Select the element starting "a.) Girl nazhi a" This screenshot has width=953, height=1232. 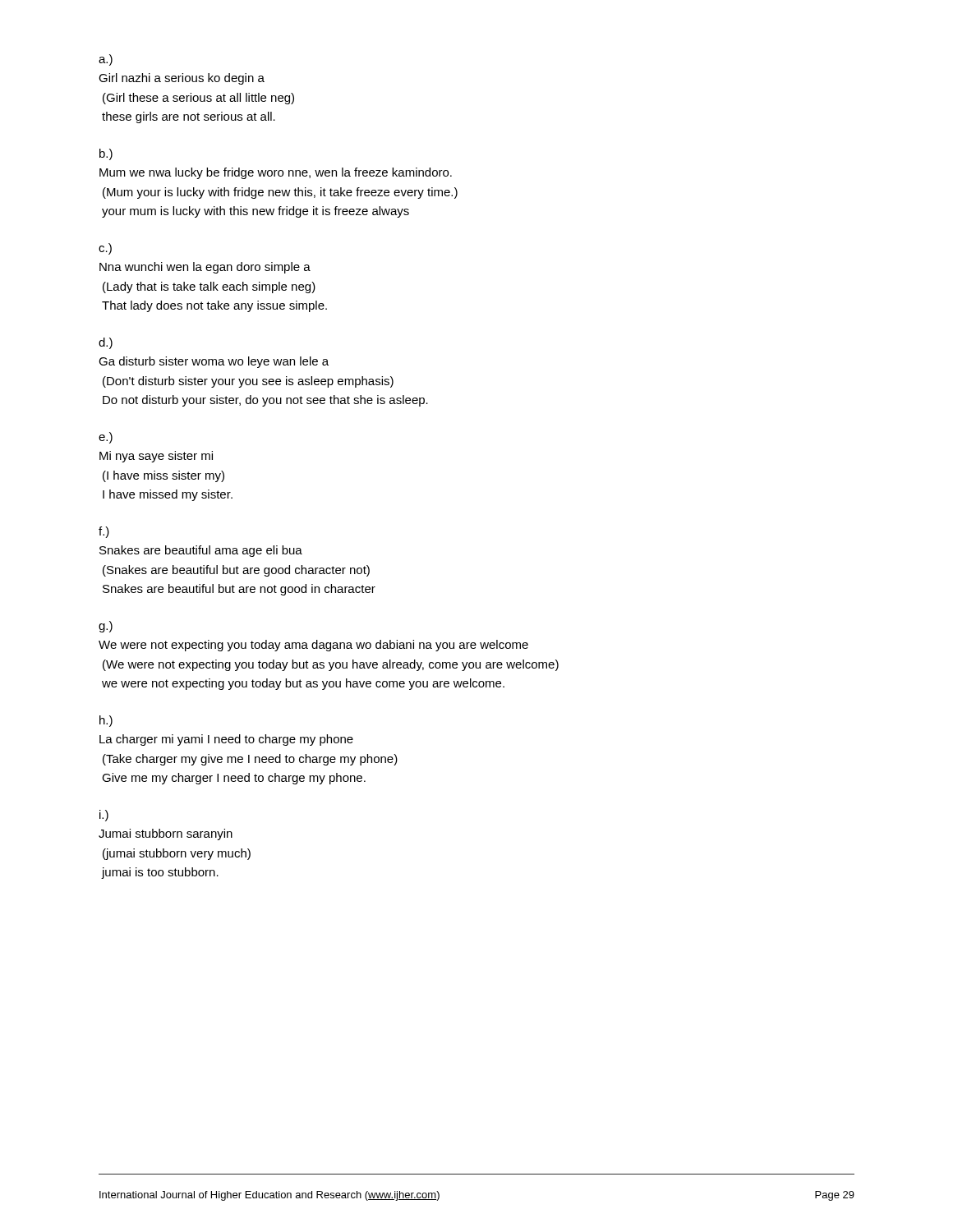[106, 60]
